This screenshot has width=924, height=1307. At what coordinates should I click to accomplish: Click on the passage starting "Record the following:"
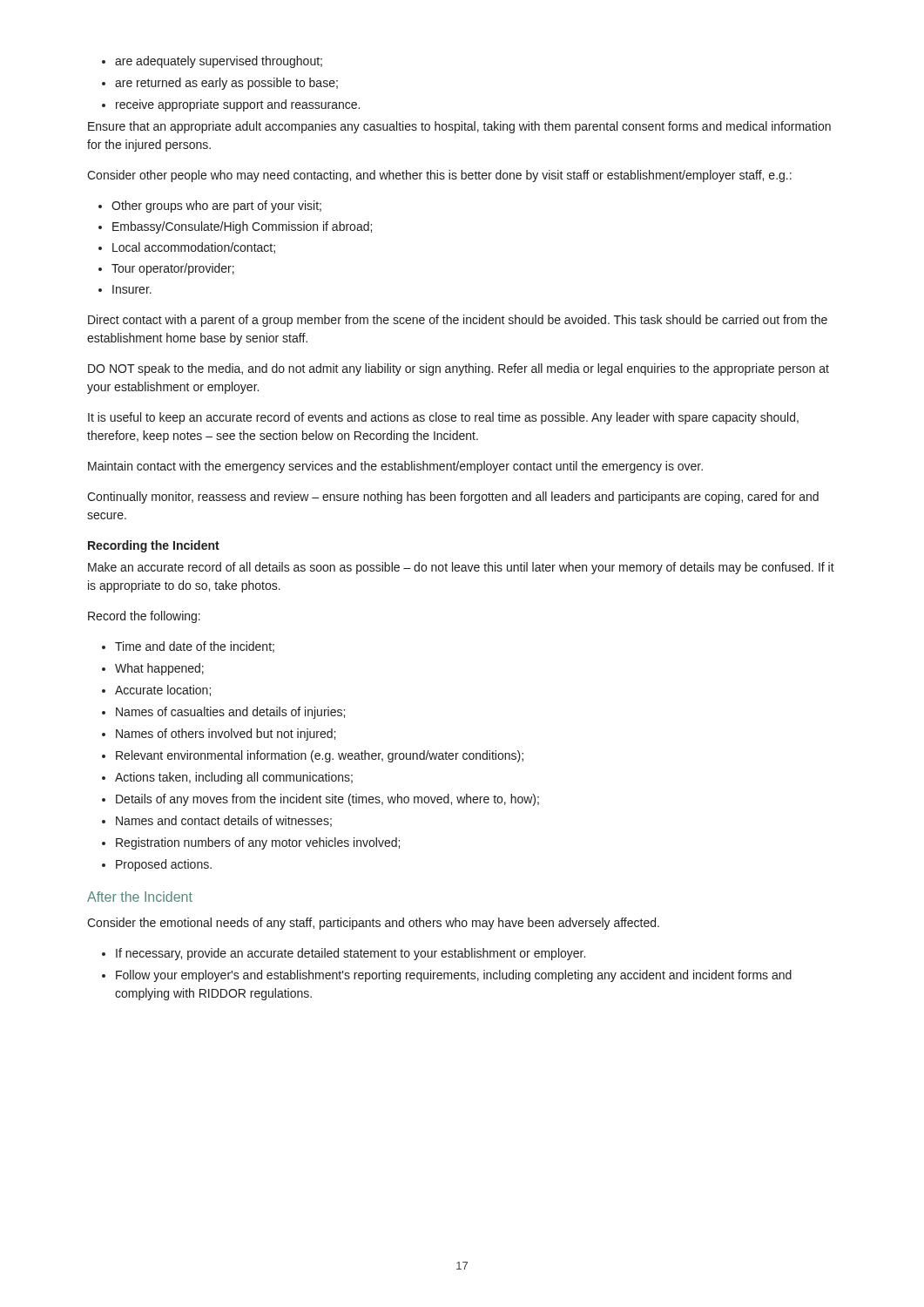144,617
